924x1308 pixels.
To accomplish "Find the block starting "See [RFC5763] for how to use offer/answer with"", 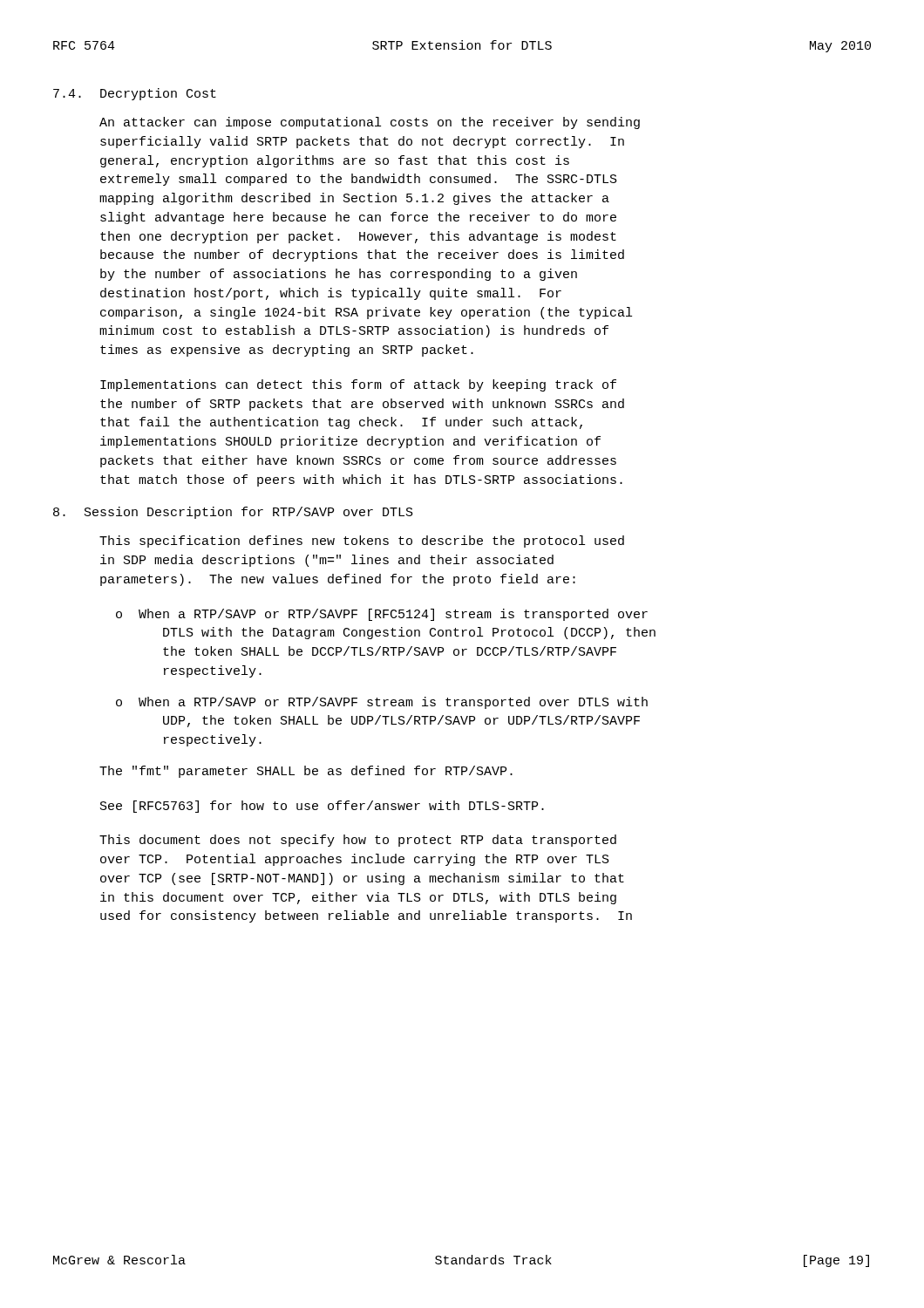I will [x=323, y=807].
